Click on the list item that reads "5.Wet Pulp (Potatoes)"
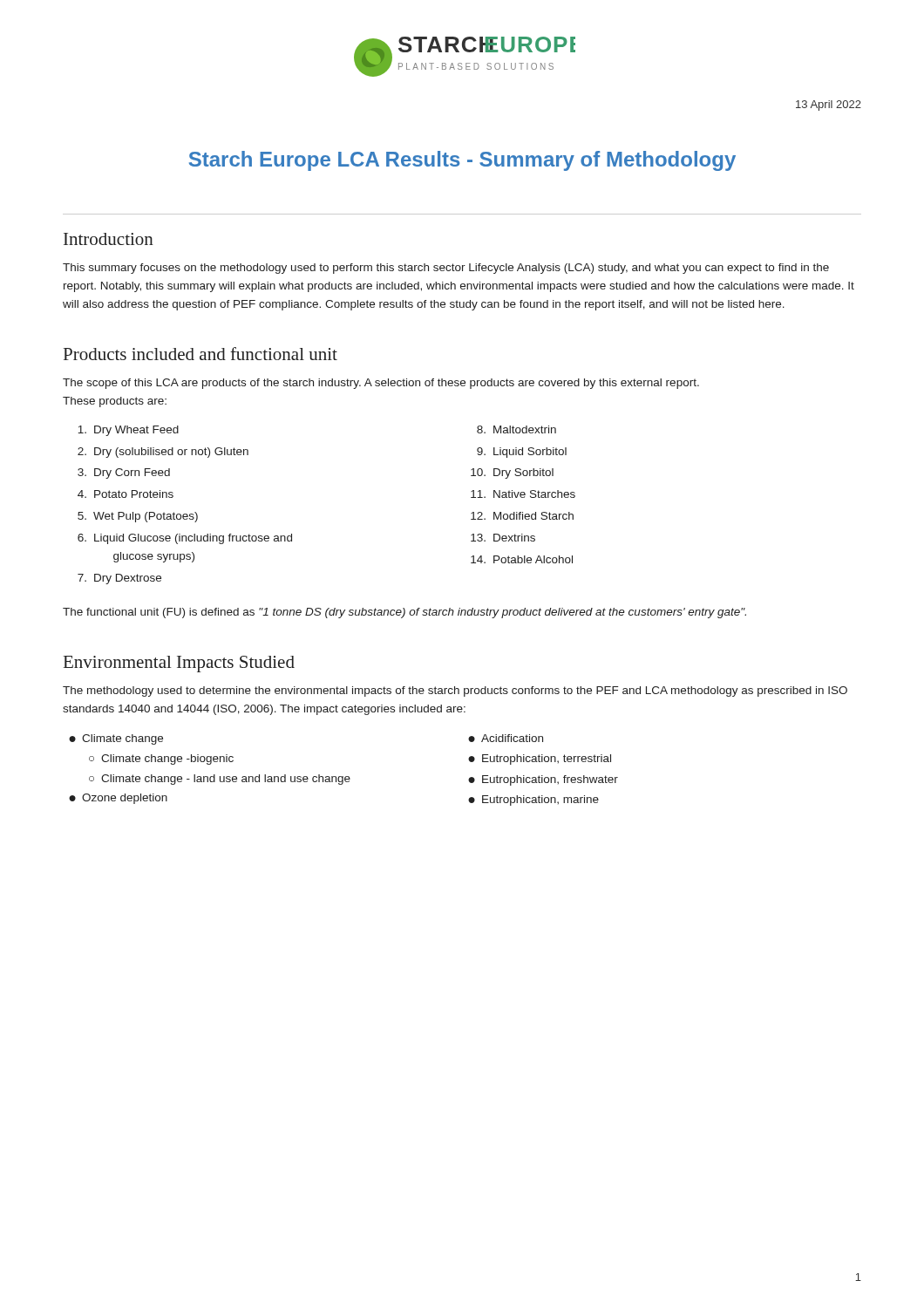The height and width of the screenshot is (1308, 924). pyautogui.click(x=138, y=517)
